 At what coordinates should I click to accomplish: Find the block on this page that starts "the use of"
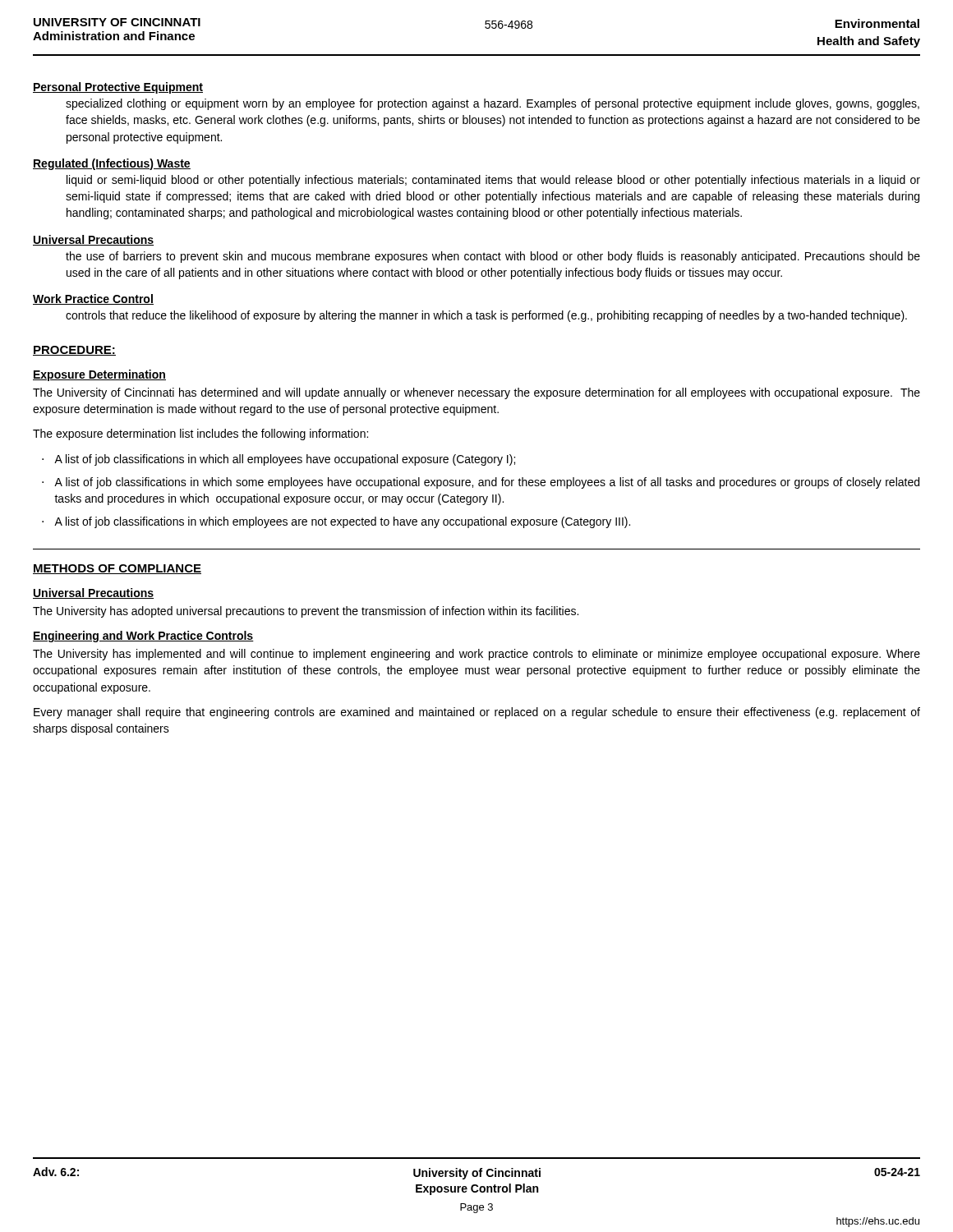[x=493, y=264]
